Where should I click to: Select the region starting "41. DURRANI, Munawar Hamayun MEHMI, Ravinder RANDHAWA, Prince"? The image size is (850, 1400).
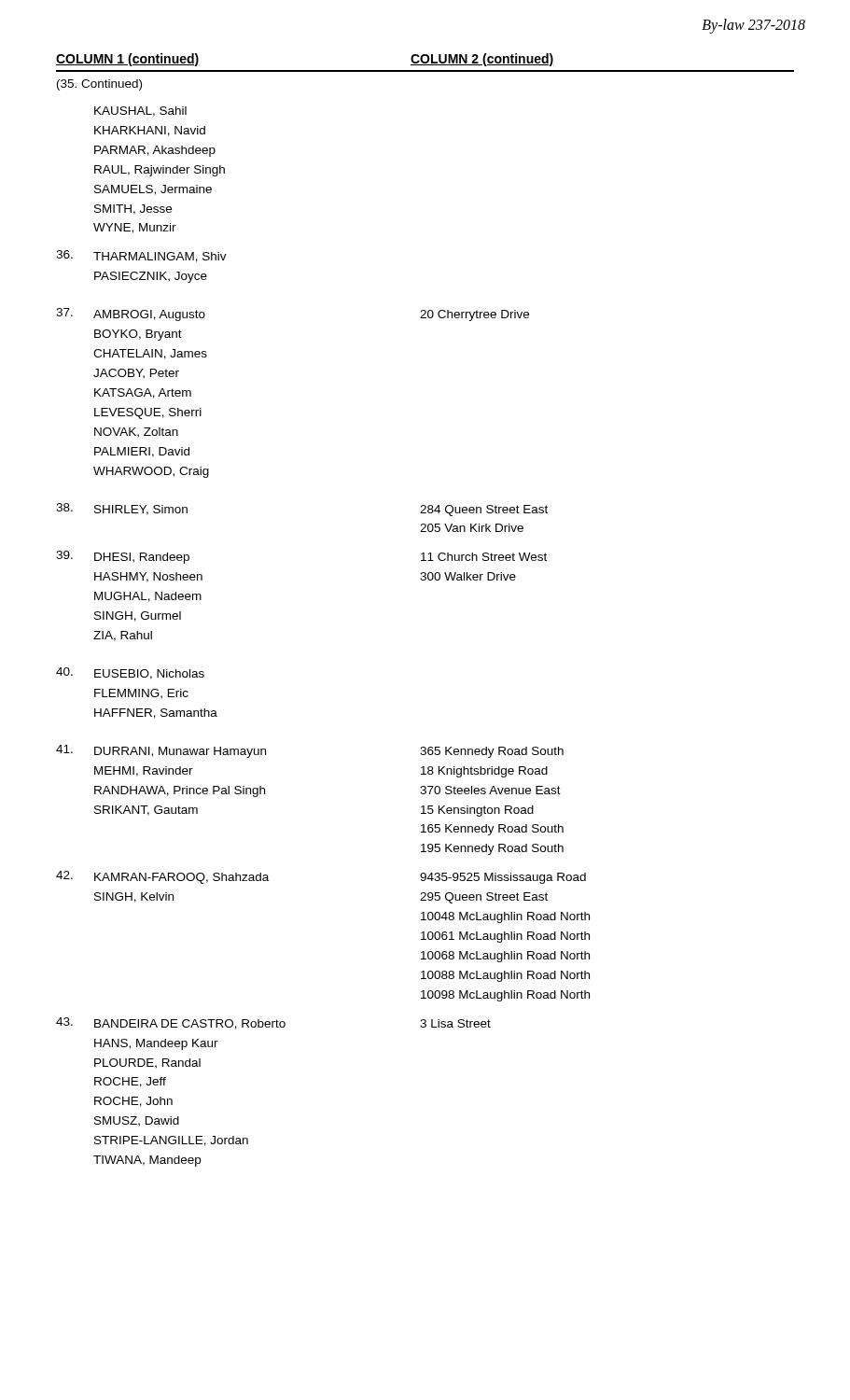coord(233,781)
